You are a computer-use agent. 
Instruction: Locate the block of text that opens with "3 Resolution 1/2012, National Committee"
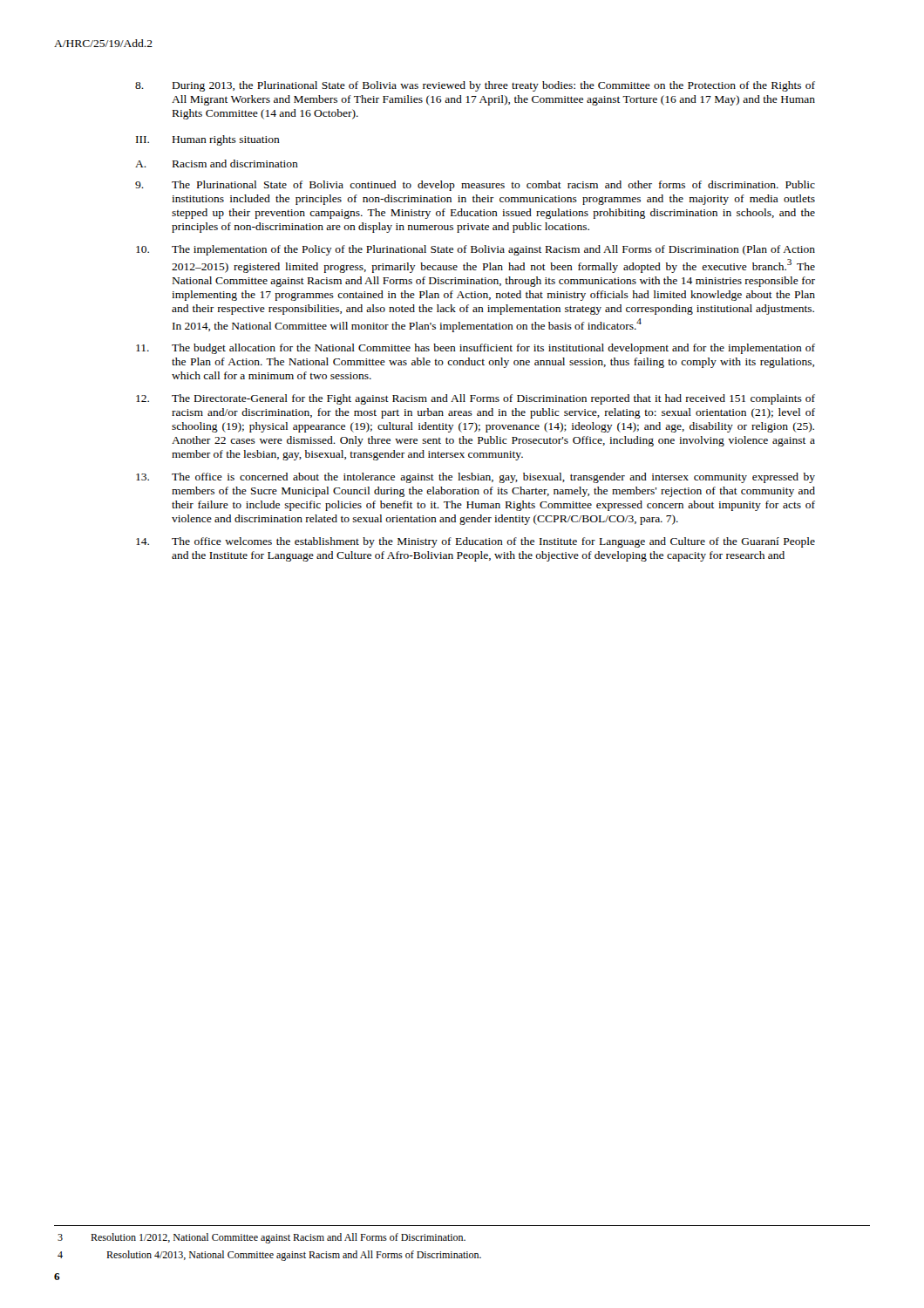(x=462, y=1238)
